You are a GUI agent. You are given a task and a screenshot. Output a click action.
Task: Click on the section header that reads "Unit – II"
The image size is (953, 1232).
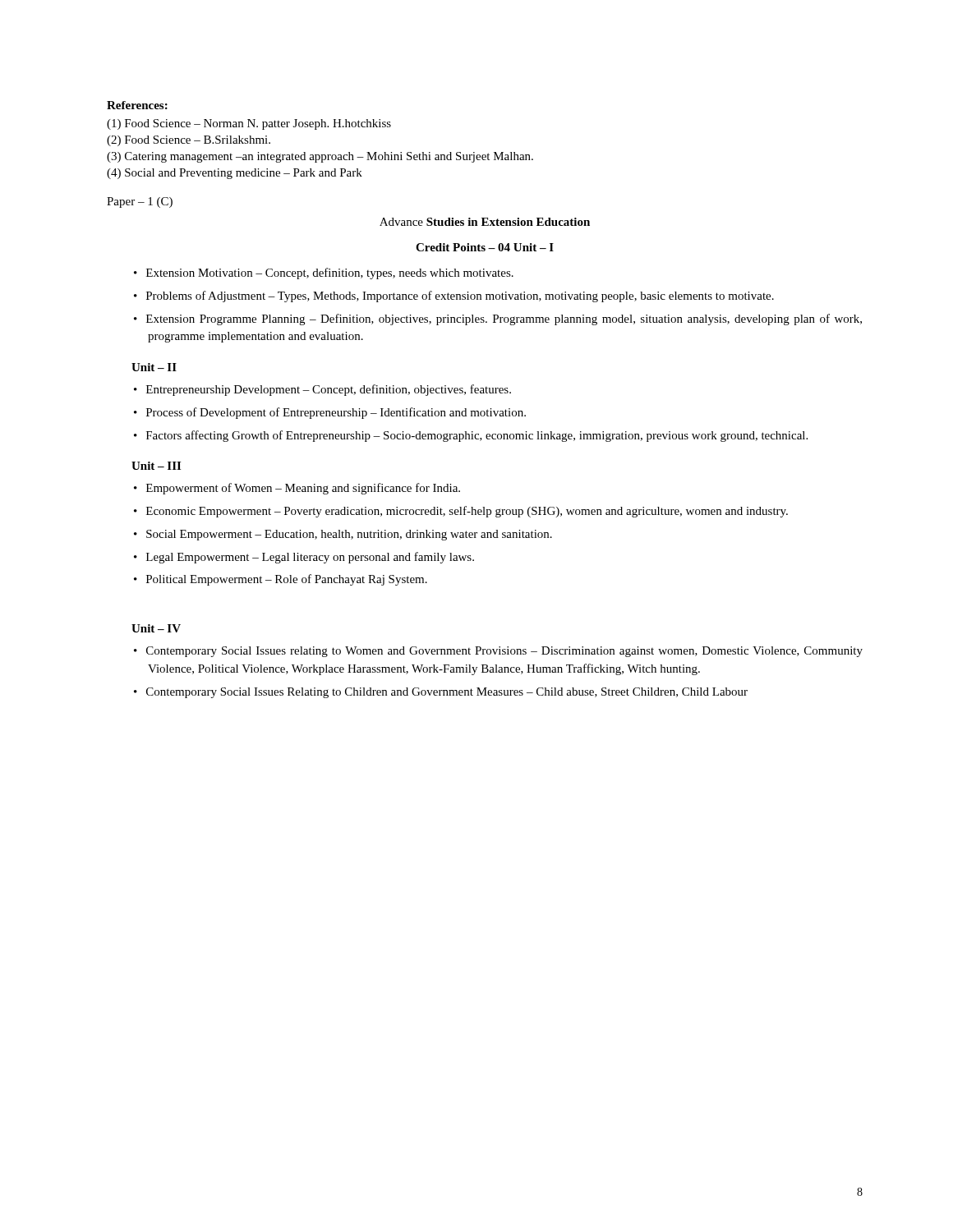pos(154,367)
